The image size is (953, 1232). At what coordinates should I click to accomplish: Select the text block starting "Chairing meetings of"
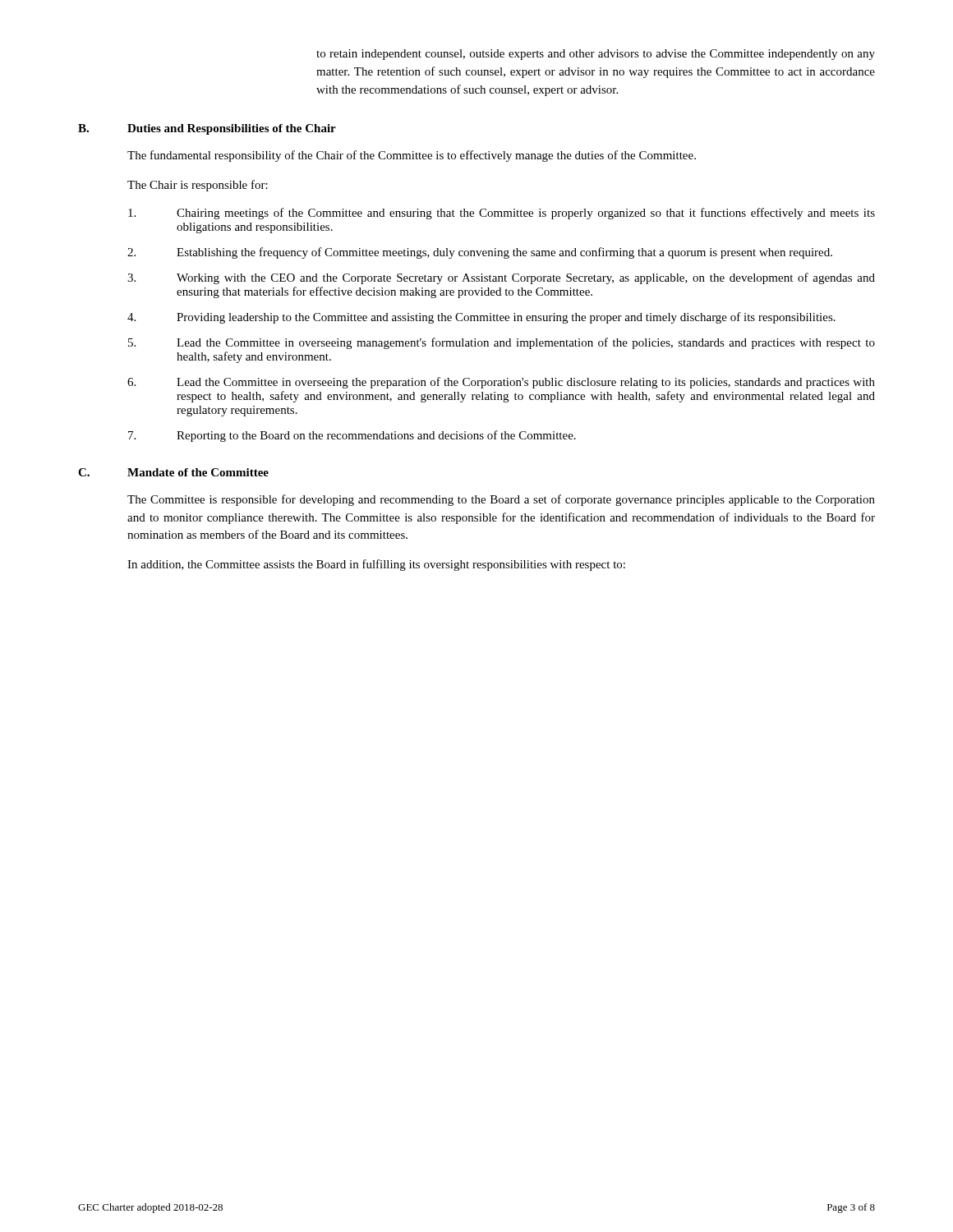coord(501,220)
